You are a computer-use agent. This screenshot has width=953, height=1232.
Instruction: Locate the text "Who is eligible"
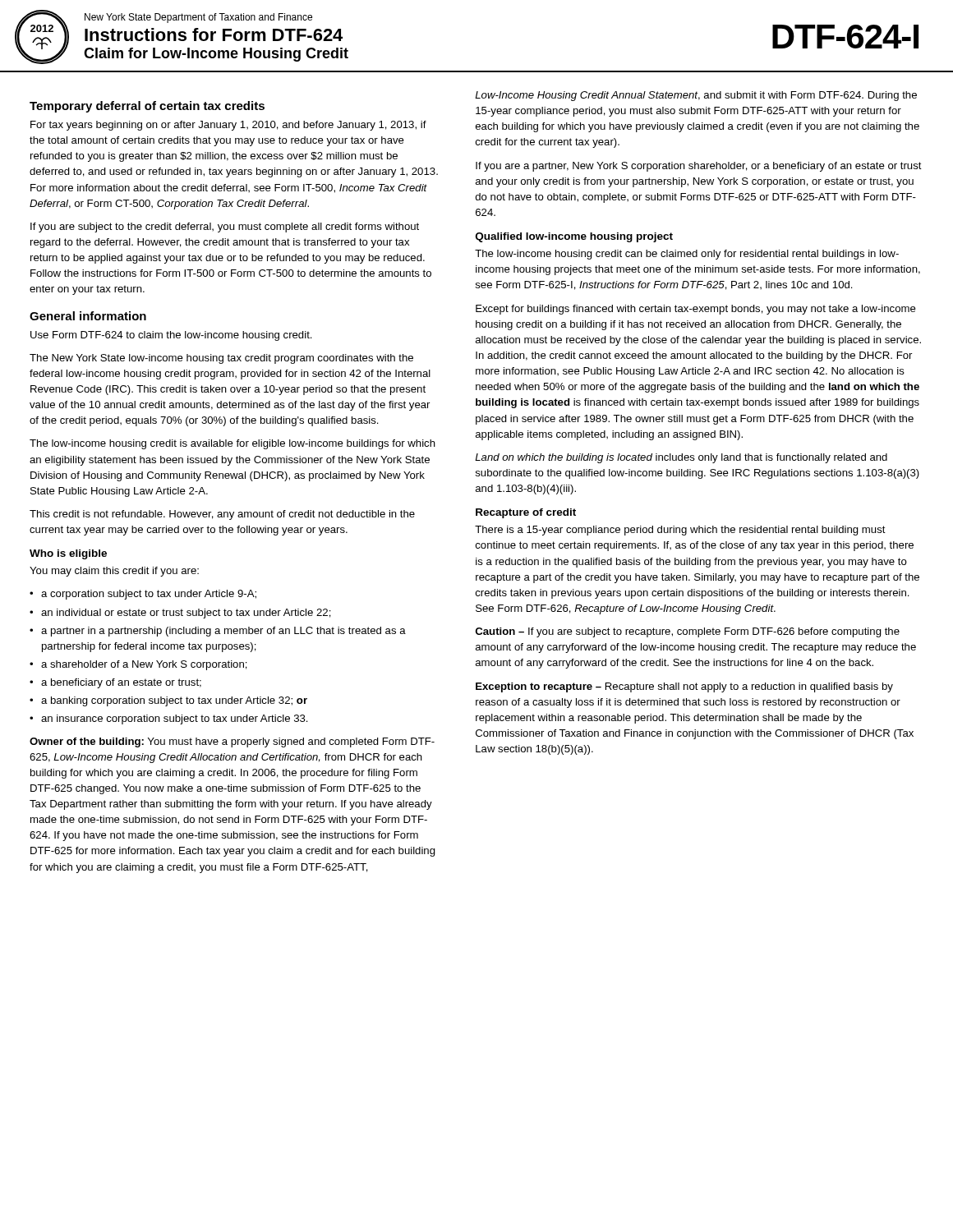coord(68,553)
